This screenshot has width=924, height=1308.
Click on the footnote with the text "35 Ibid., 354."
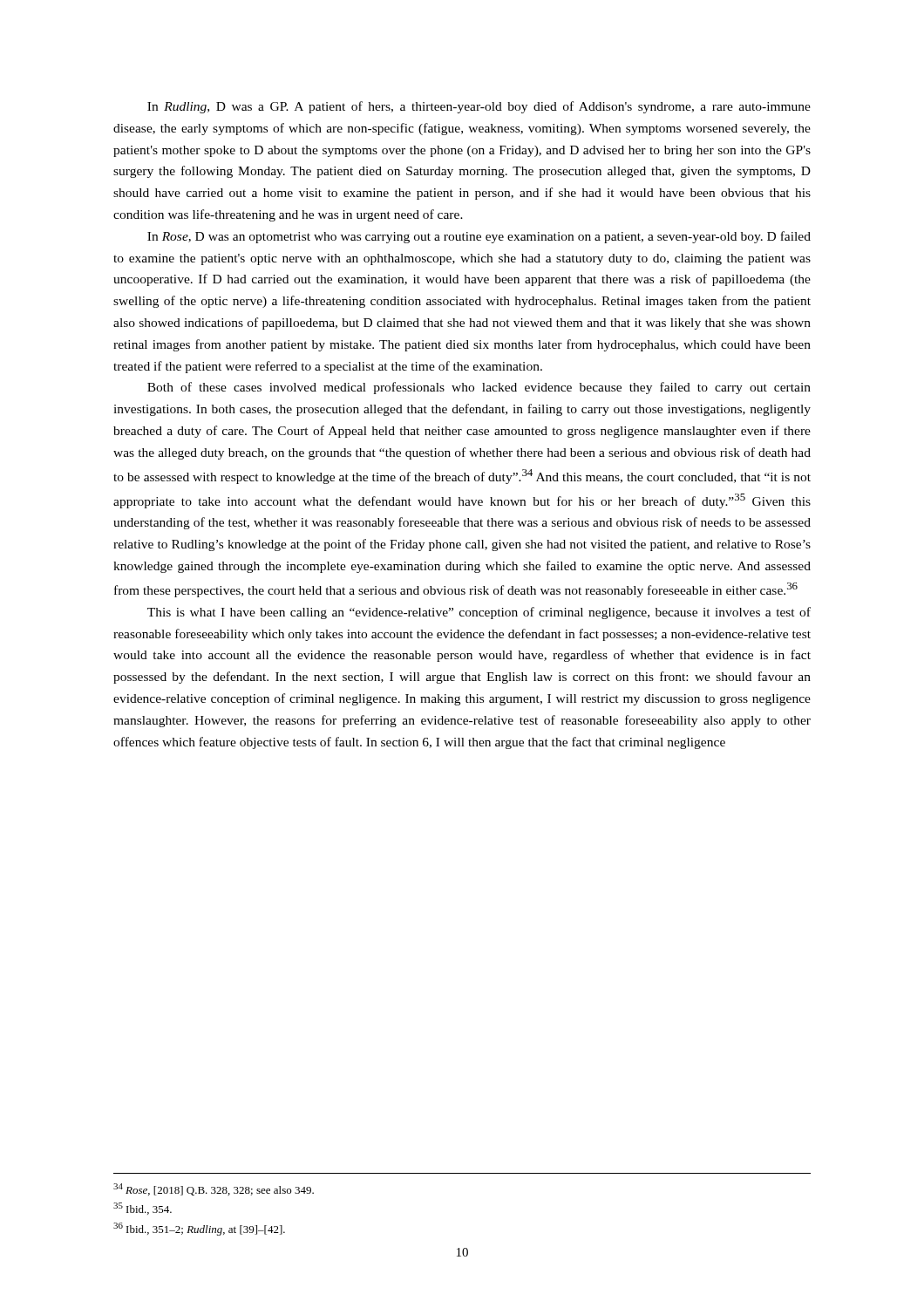[x=143, y=1209]
